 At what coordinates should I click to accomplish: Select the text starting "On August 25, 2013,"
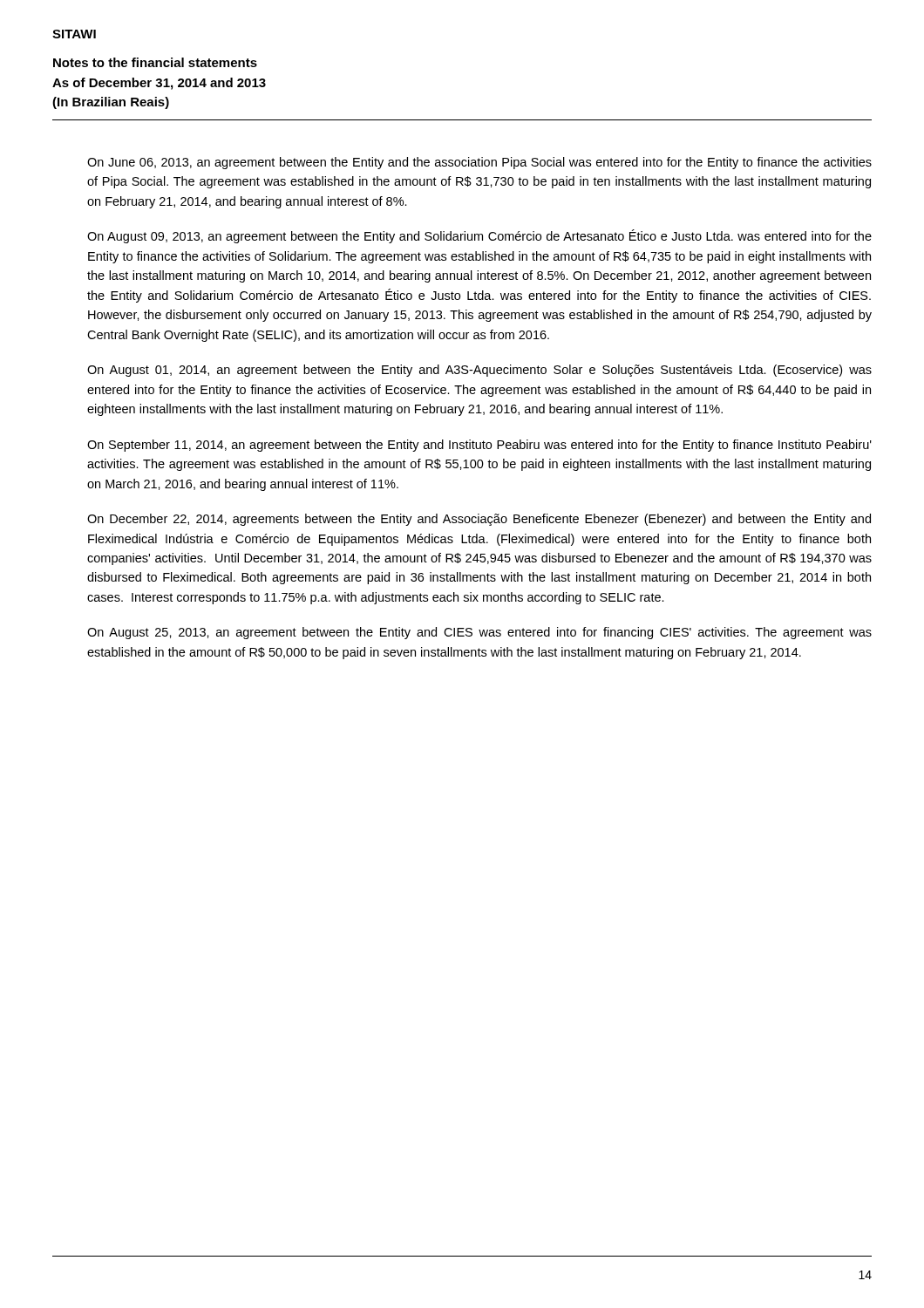pyautogui.click(x=479, y=642)
